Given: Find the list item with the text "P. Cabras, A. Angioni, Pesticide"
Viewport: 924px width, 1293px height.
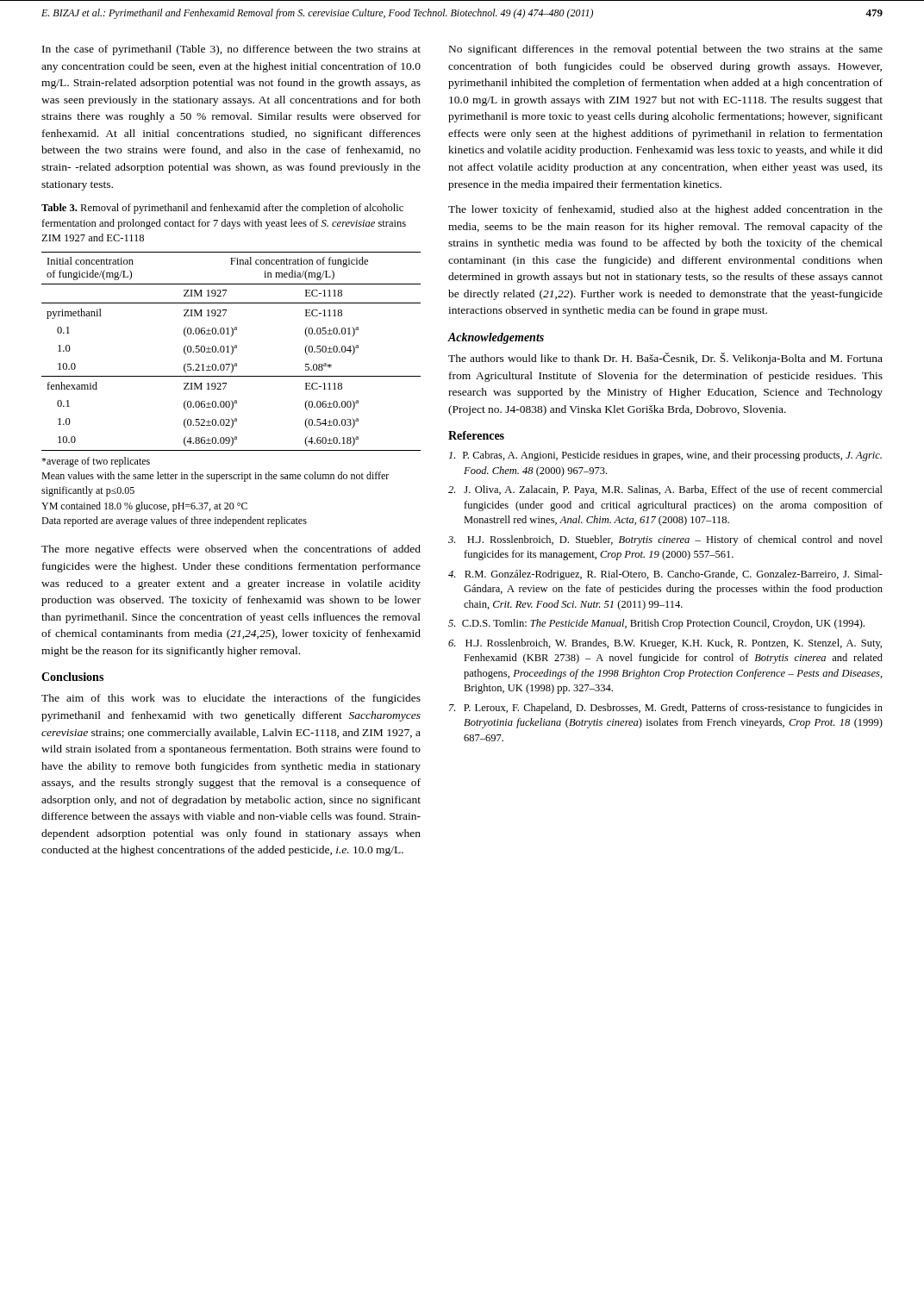Looking at the screenshot, I should 665,463.
